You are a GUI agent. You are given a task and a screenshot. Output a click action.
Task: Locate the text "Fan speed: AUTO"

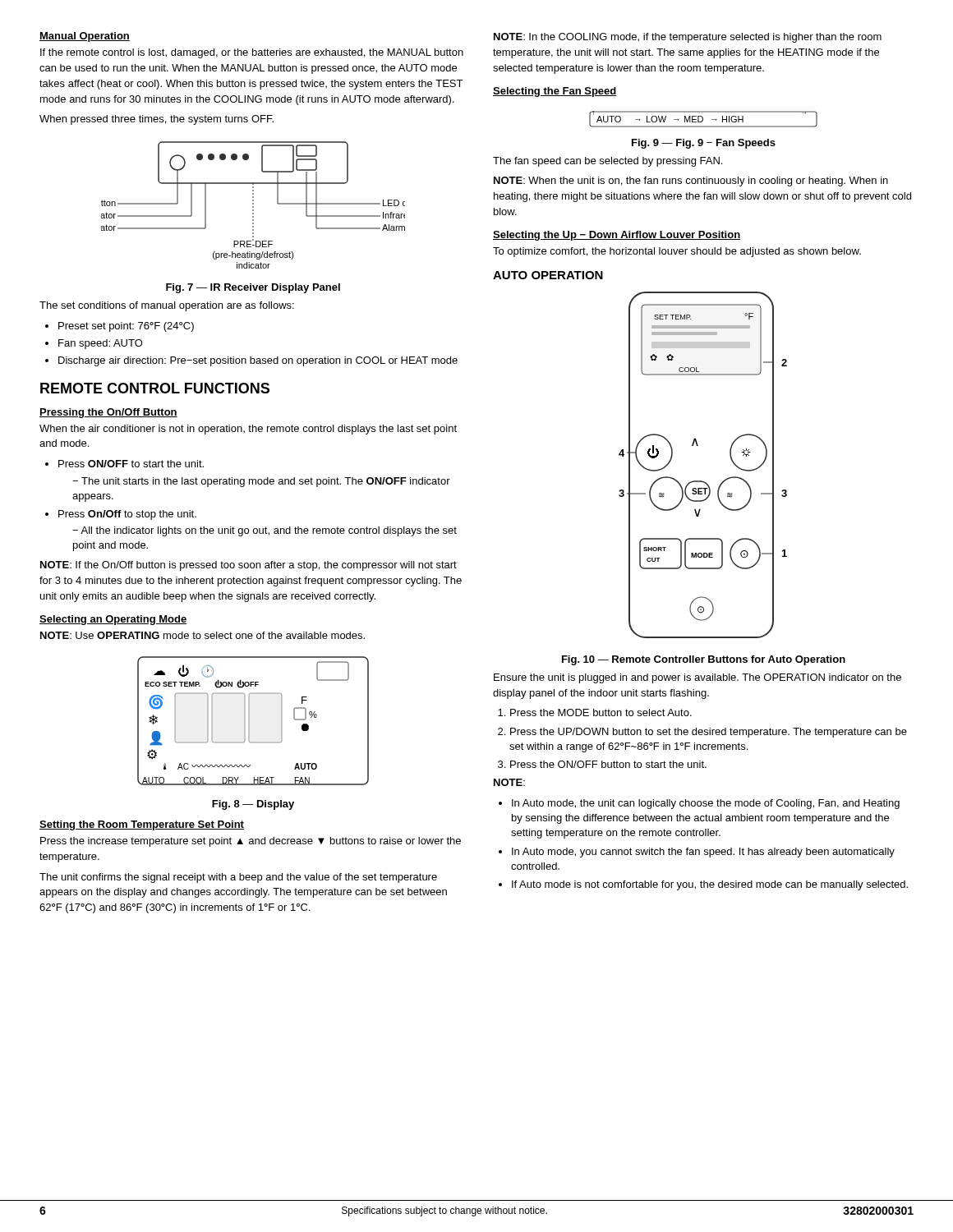94,344
